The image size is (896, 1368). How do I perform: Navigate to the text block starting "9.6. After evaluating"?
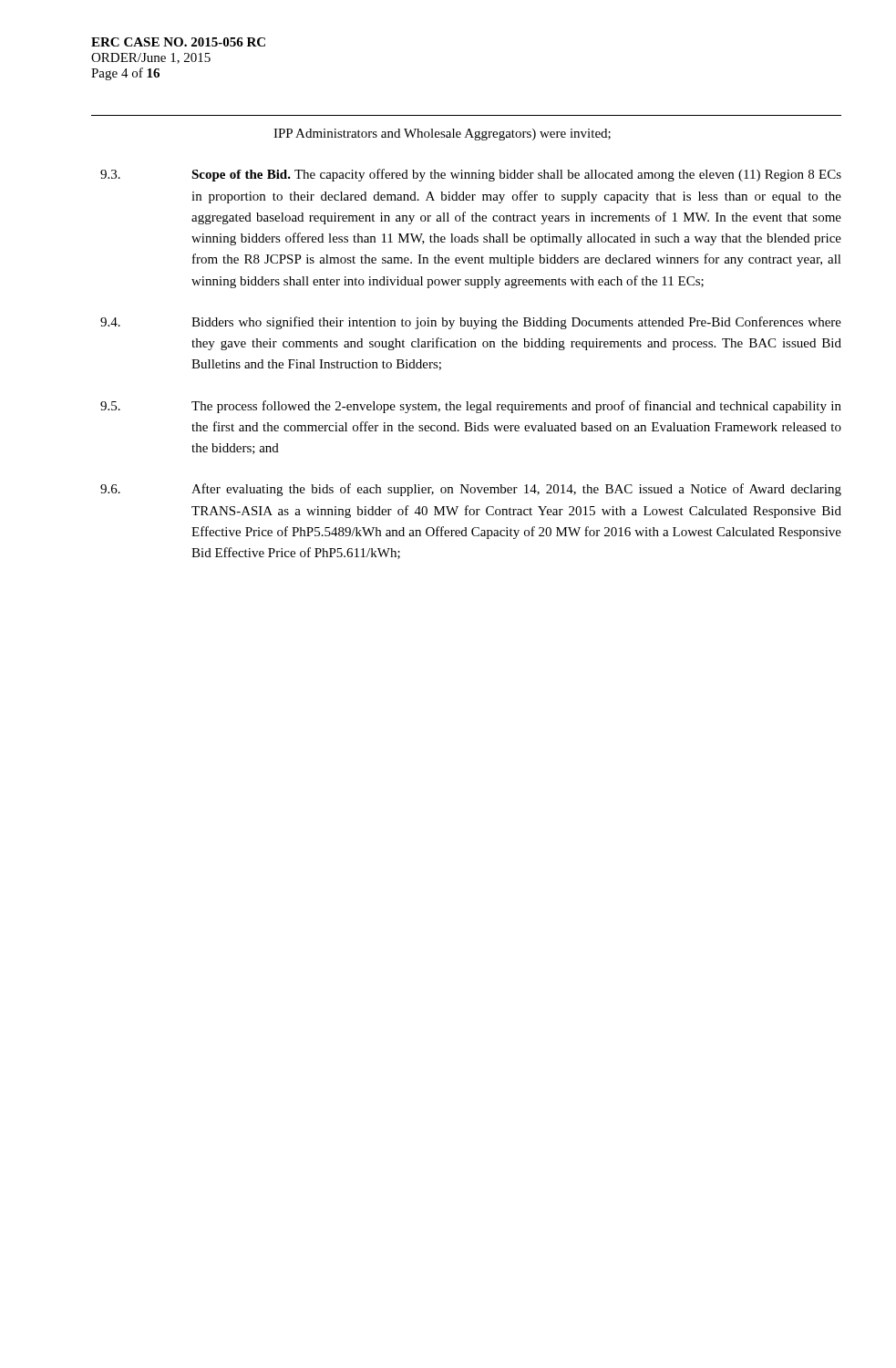click(466, 521)
